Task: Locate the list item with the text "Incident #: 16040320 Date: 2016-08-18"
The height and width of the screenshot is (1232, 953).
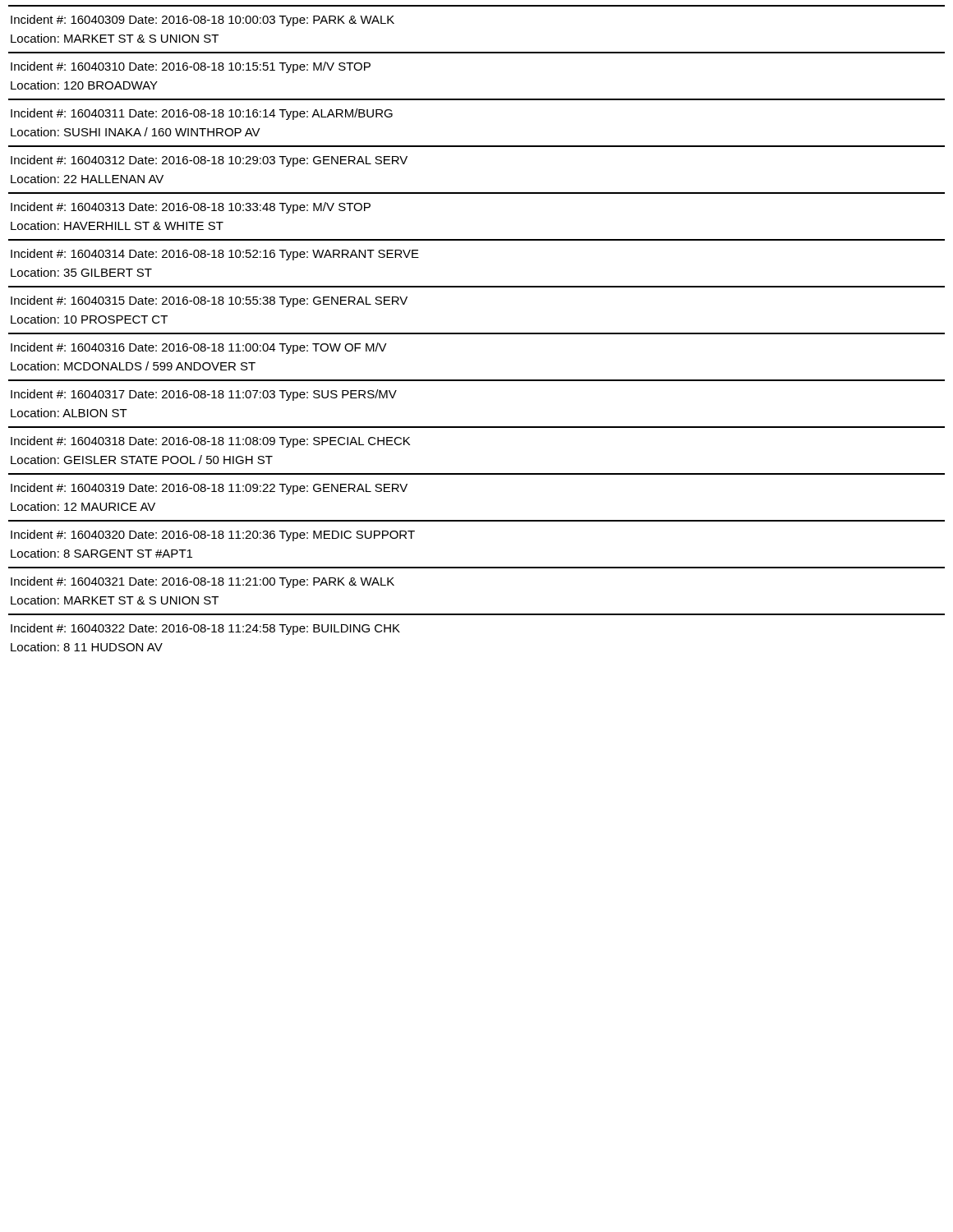Action: point(213,536)
